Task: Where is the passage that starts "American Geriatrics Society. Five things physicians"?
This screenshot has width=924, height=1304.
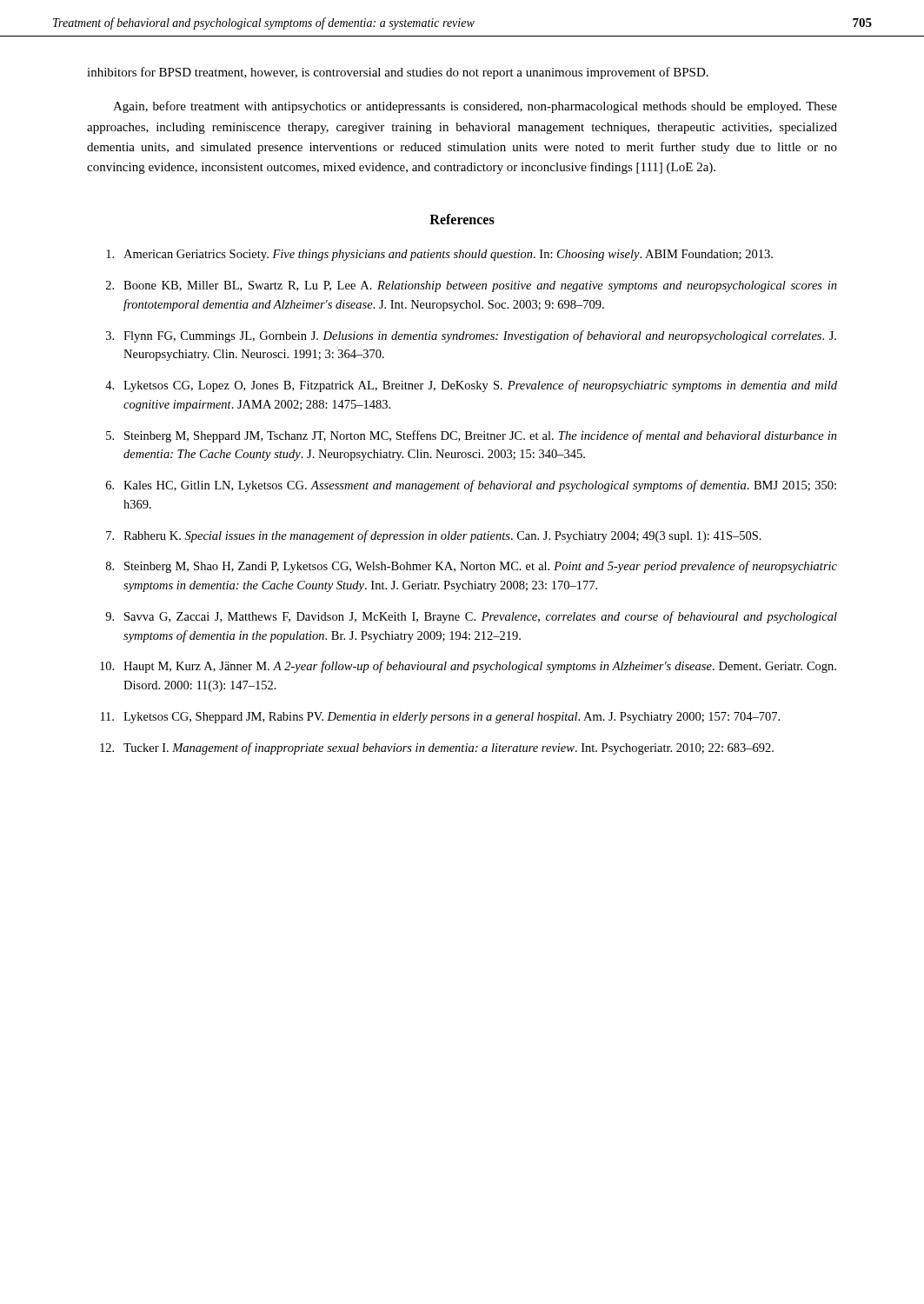Action: tap(462, 255)
